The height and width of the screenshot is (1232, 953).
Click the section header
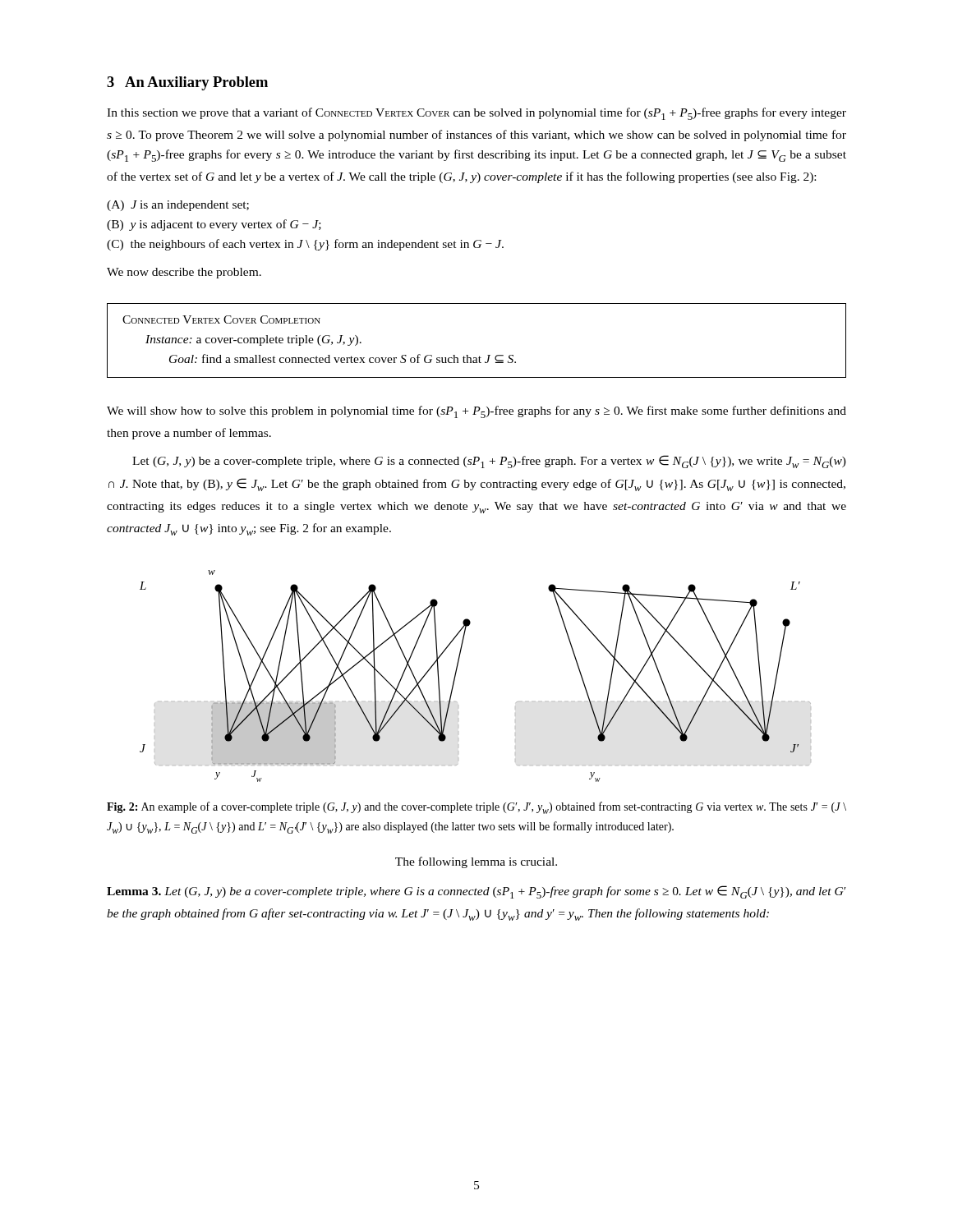click(x=476, y=83)
